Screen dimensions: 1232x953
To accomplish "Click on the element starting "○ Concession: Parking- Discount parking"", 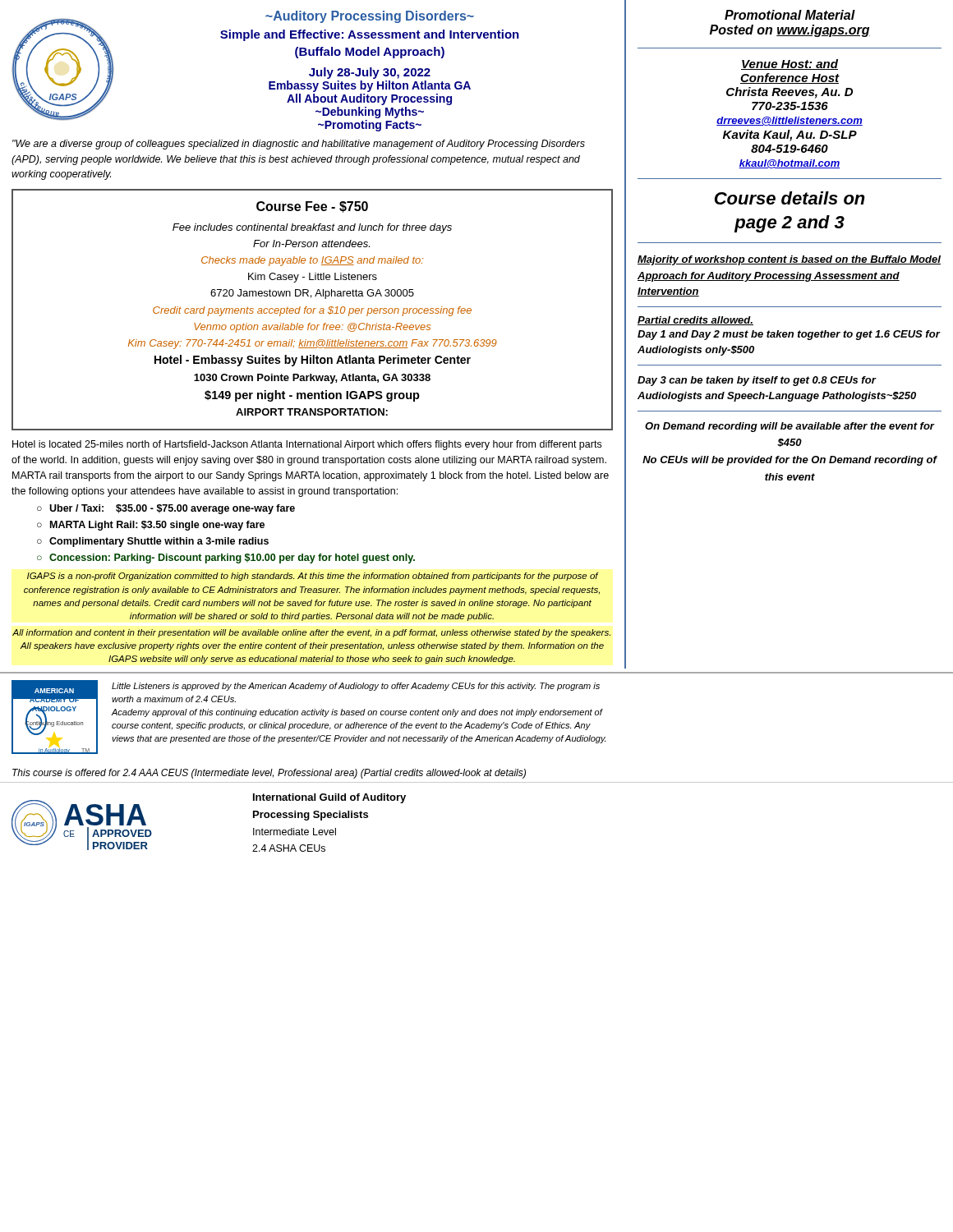I will coord(226,558).
